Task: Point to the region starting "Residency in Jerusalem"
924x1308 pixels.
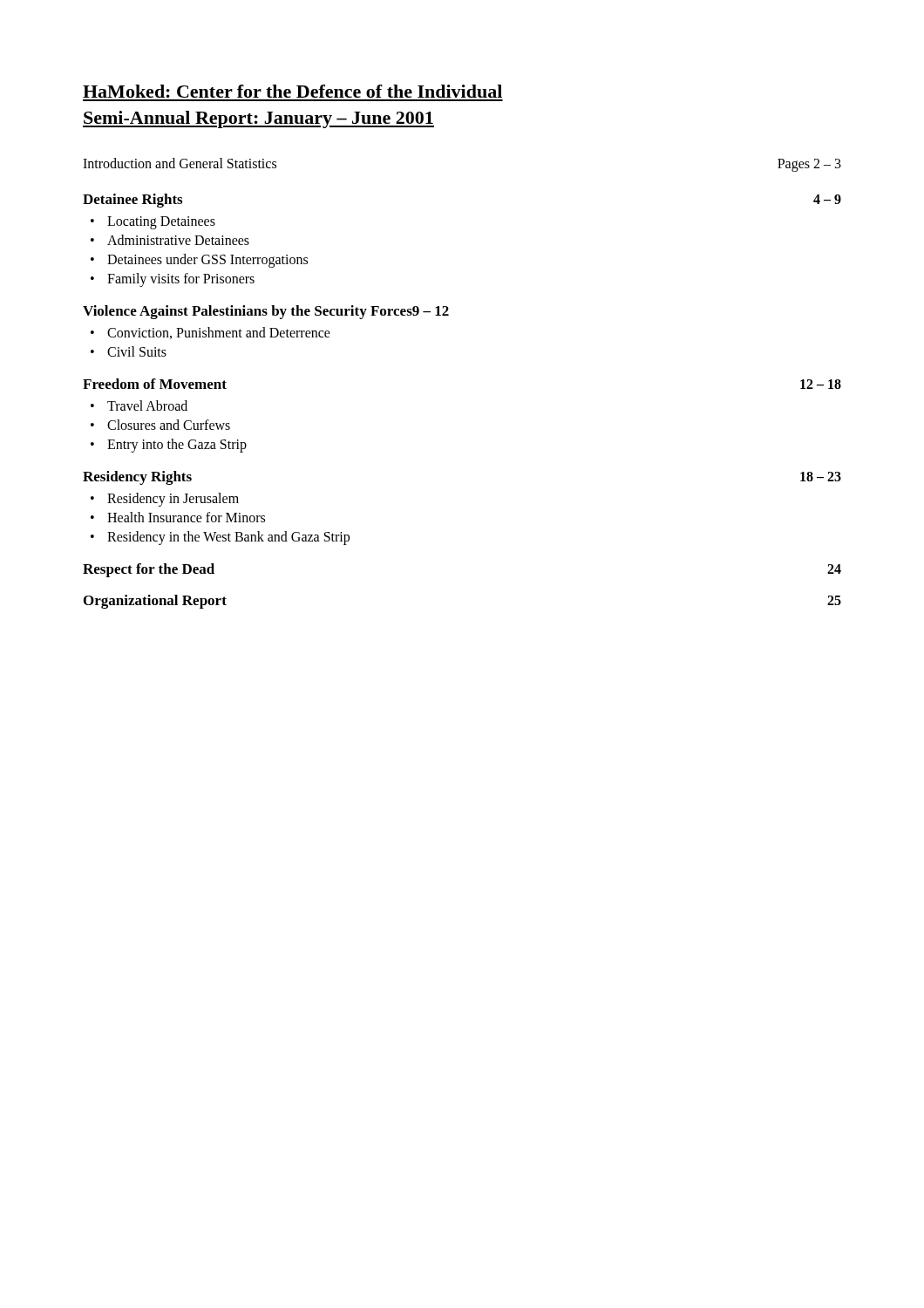Action: coord(173,499)
